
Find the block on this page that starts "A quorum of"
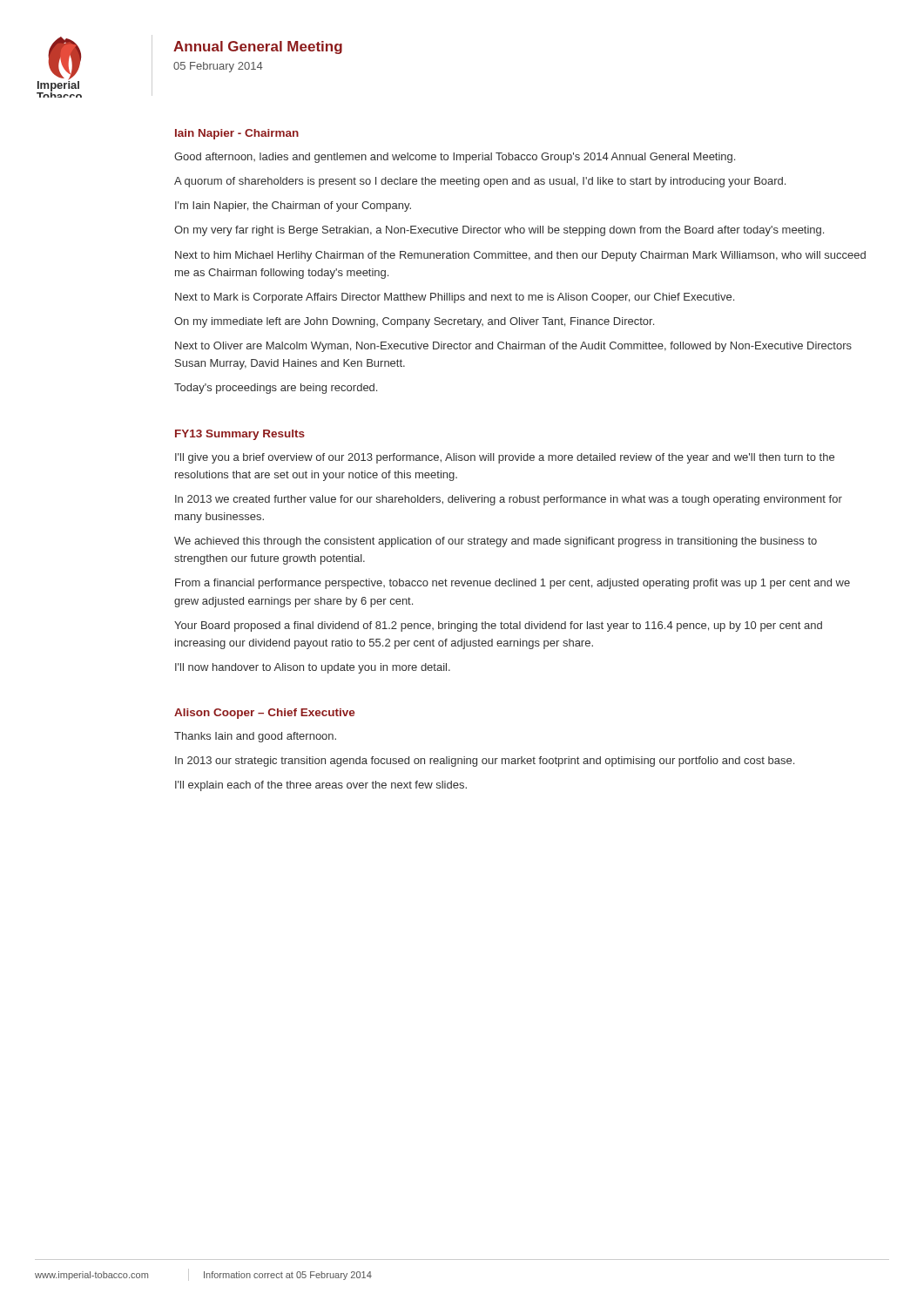coord(480,181)
